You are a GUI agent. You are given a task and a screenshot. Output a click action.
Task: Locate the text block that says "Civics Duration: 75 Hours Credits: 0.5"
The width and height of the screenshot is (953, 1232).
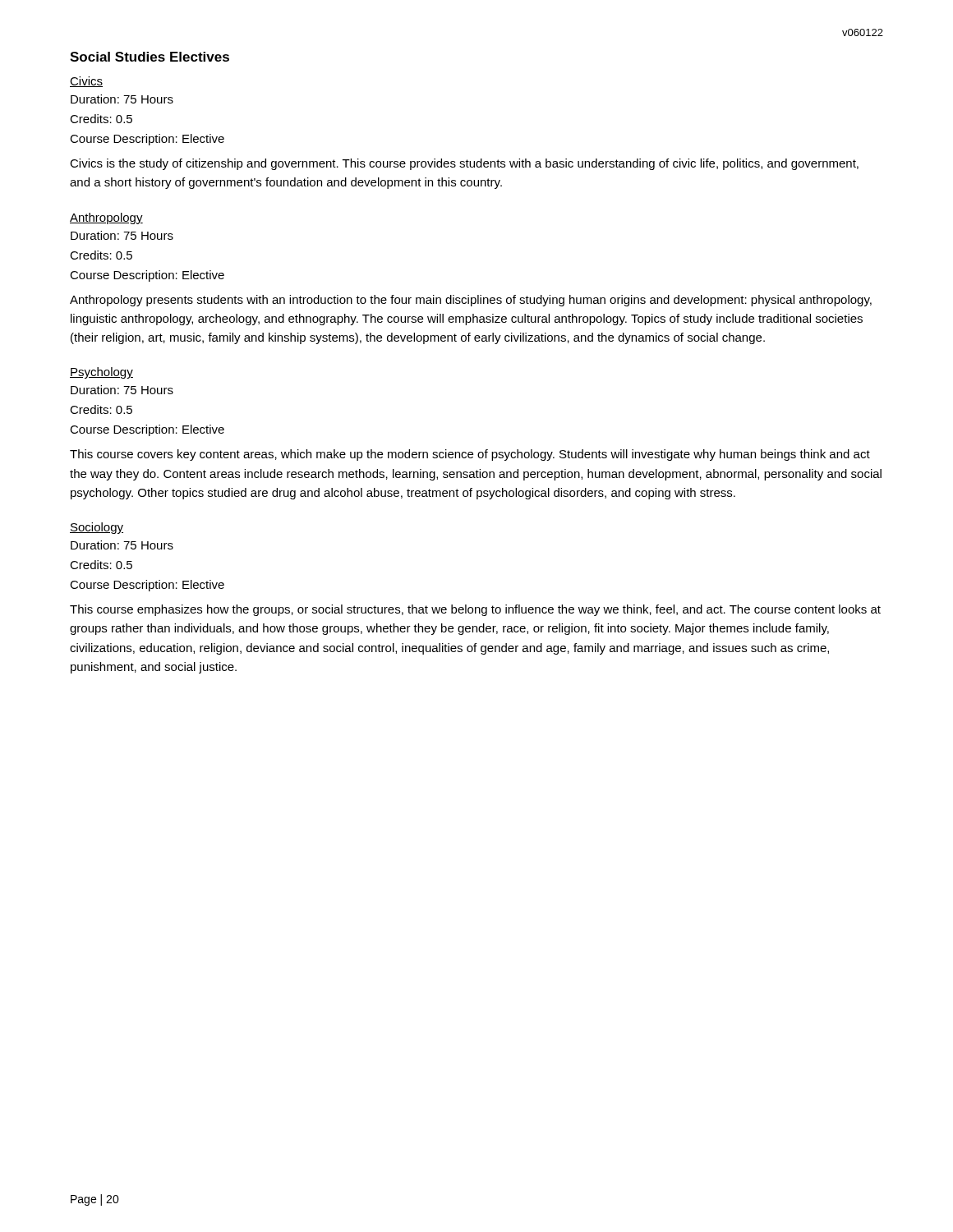point(86,82)
